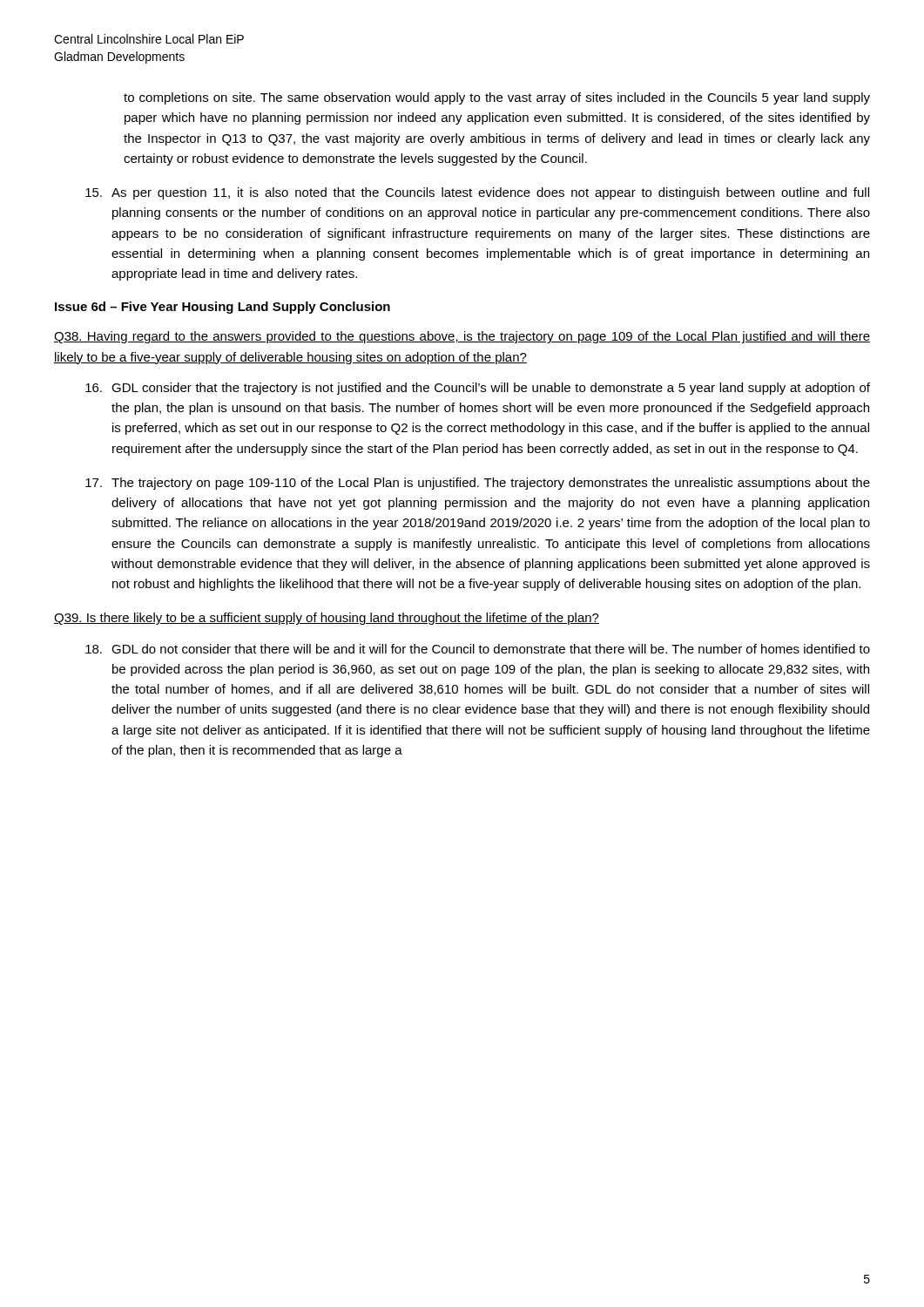Click on the list item containing "16. GDL consider that the trajectory is not"
The width and height of the screenshot is (924, 1307).
tap(462, 418)
